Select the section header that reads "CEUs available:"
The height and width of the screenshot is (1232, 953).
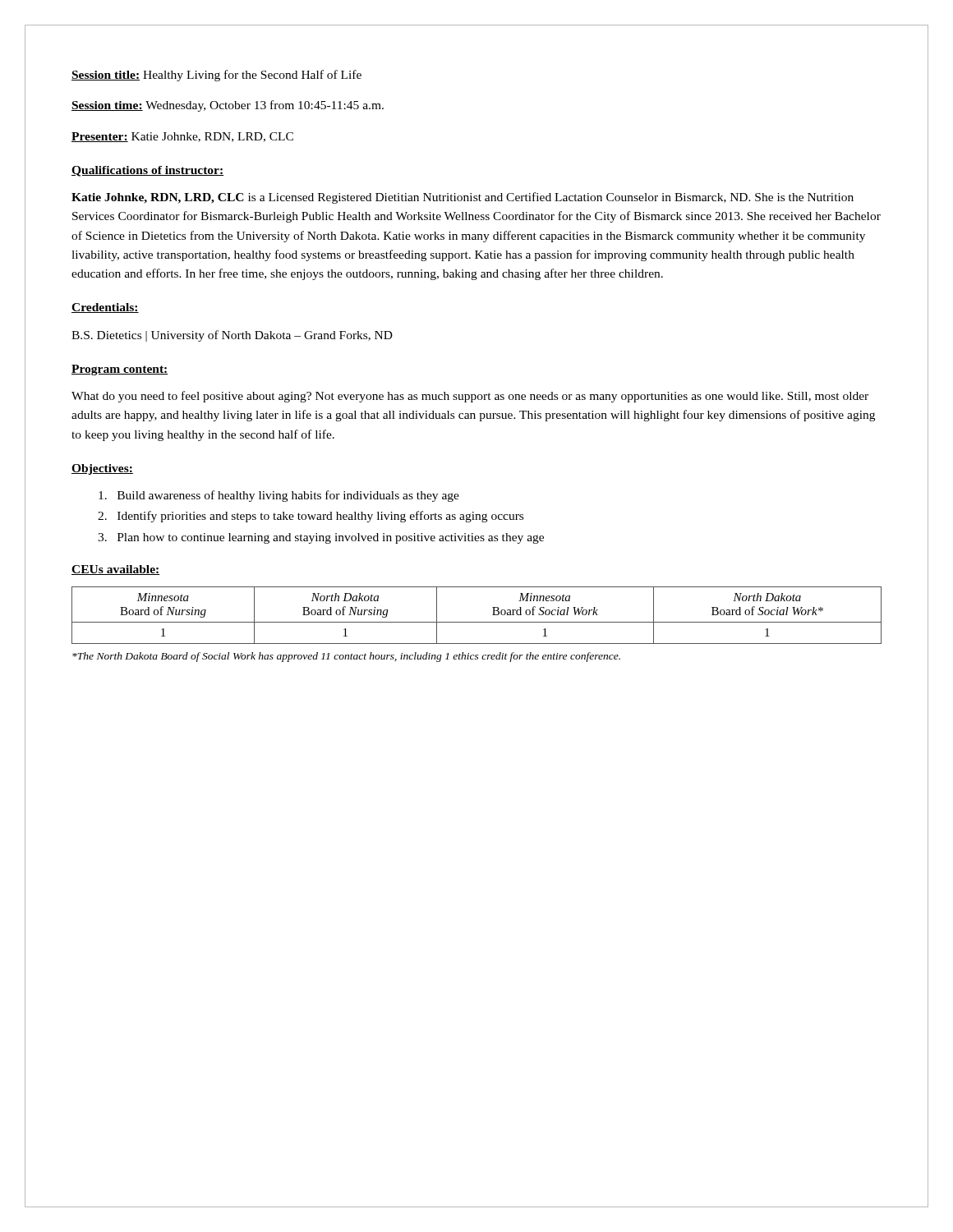(x=116, y=570)
